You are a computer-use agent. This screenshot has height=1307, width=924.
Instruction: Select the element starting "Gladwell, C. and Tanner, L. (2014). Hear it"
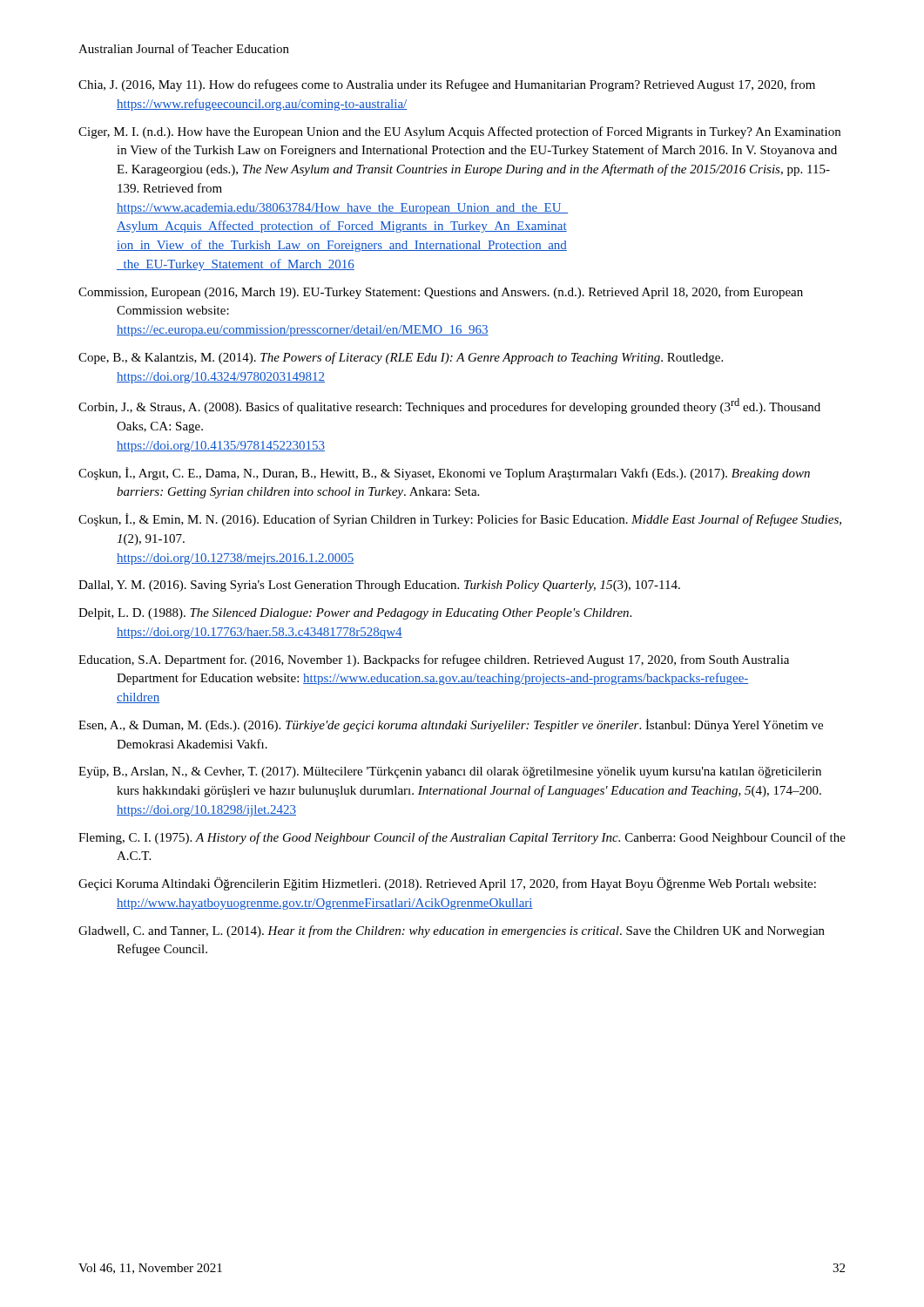(452, 940)
